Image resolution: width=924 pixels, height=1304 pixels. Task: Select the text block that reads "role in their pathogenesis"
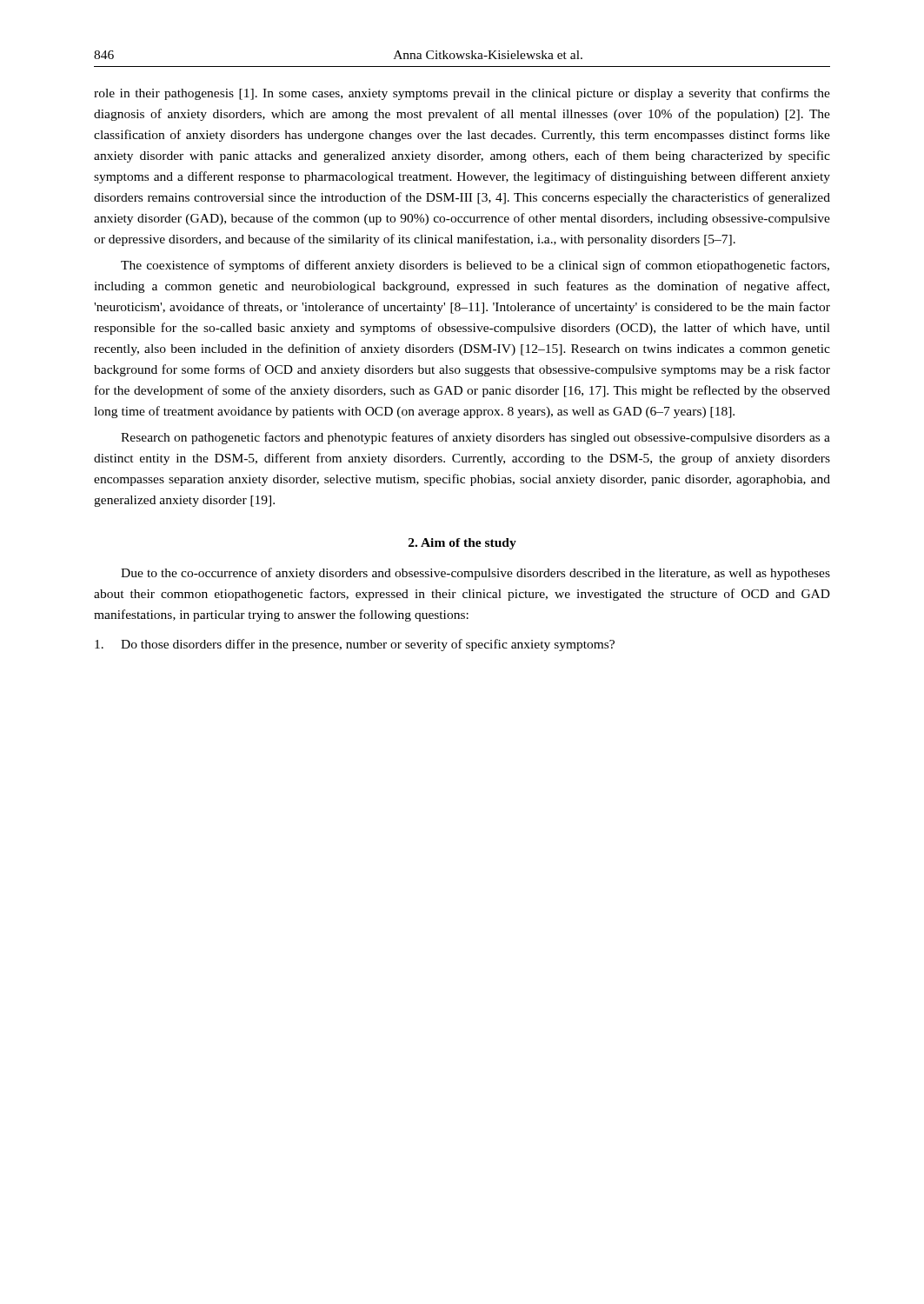[x=462, y=297]
